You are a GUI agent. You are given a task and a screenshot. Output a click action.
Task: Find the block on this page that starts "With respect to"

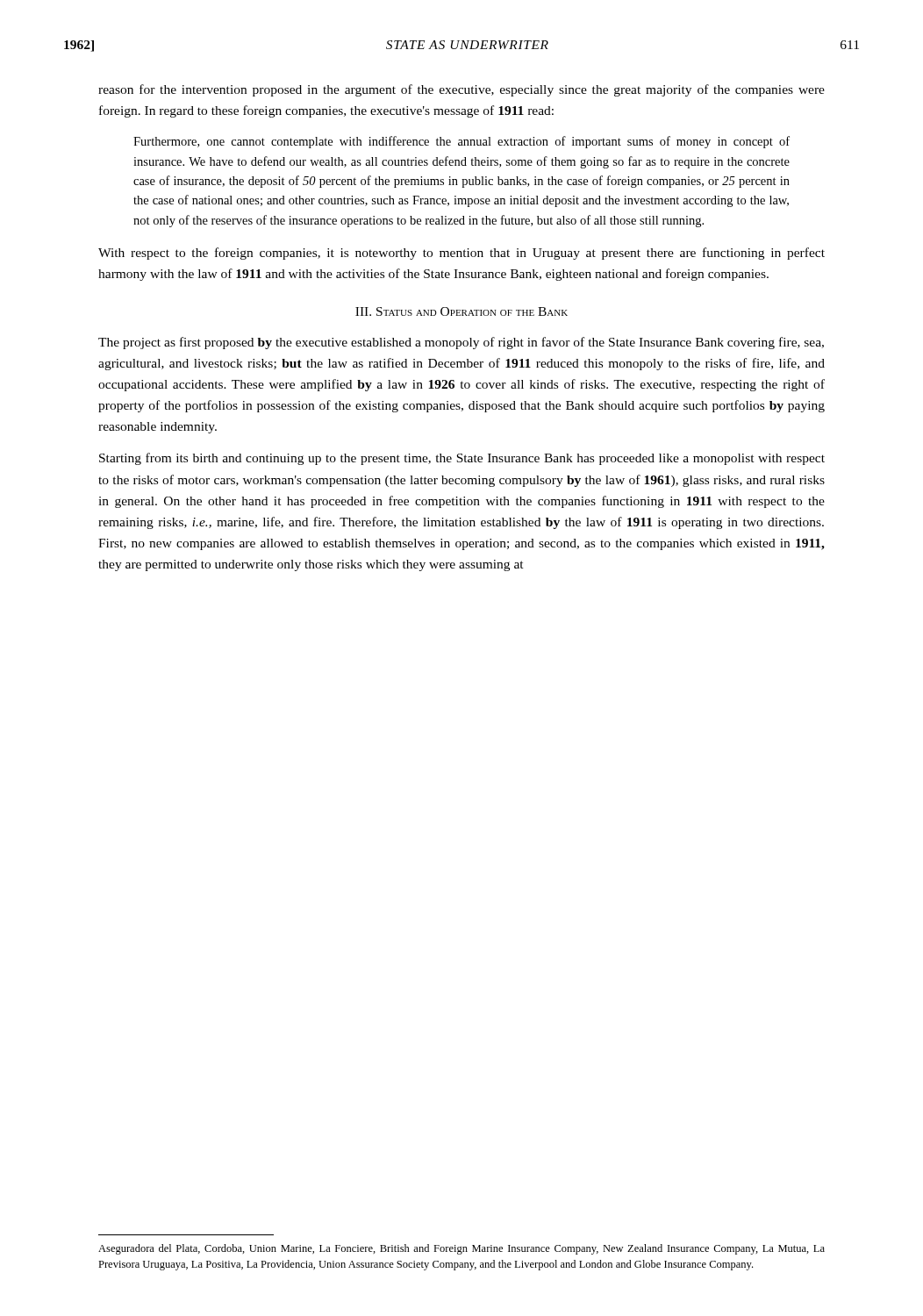[462, 264]
